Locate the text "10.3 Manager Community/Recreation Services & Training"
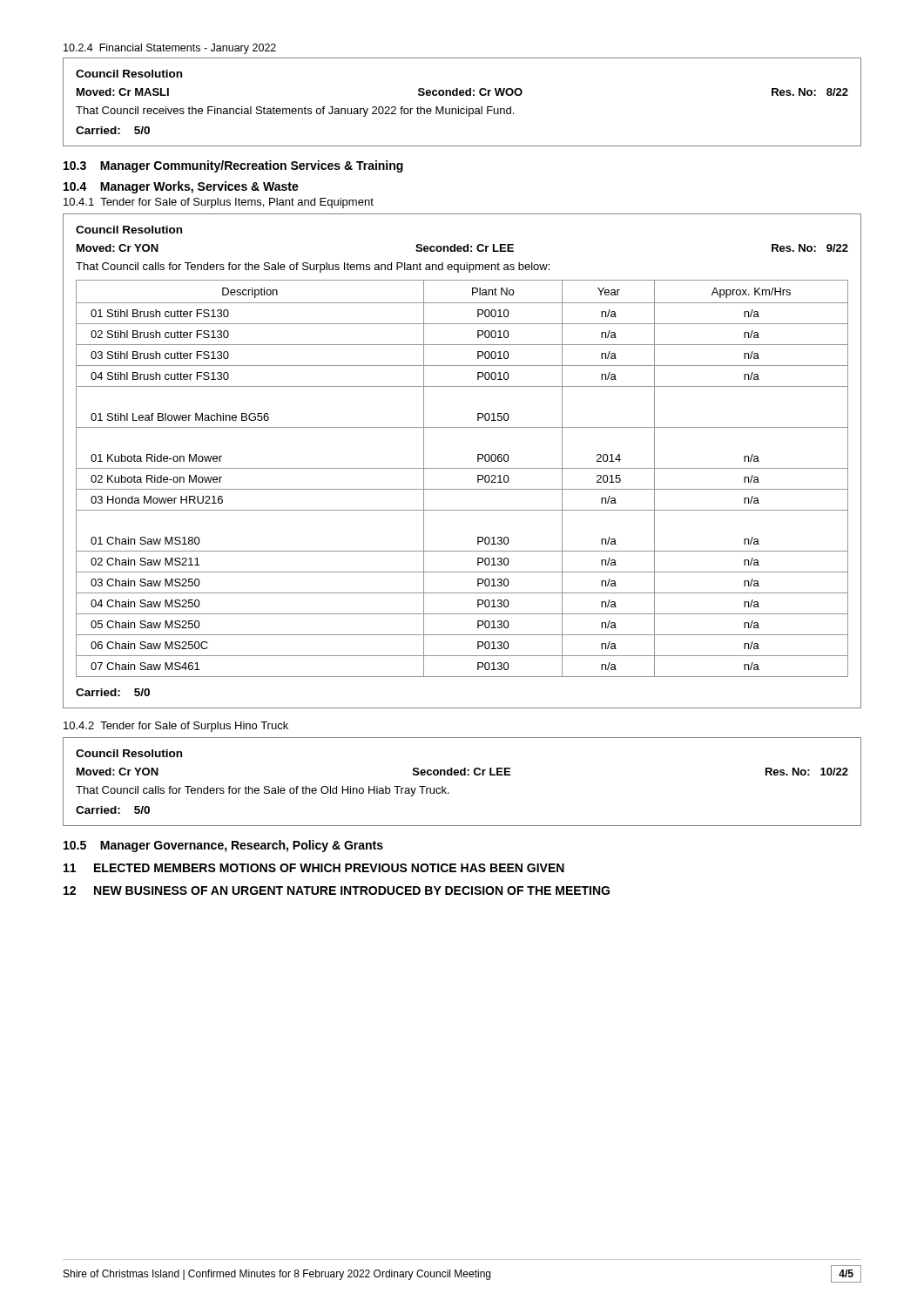 (233, 166)
